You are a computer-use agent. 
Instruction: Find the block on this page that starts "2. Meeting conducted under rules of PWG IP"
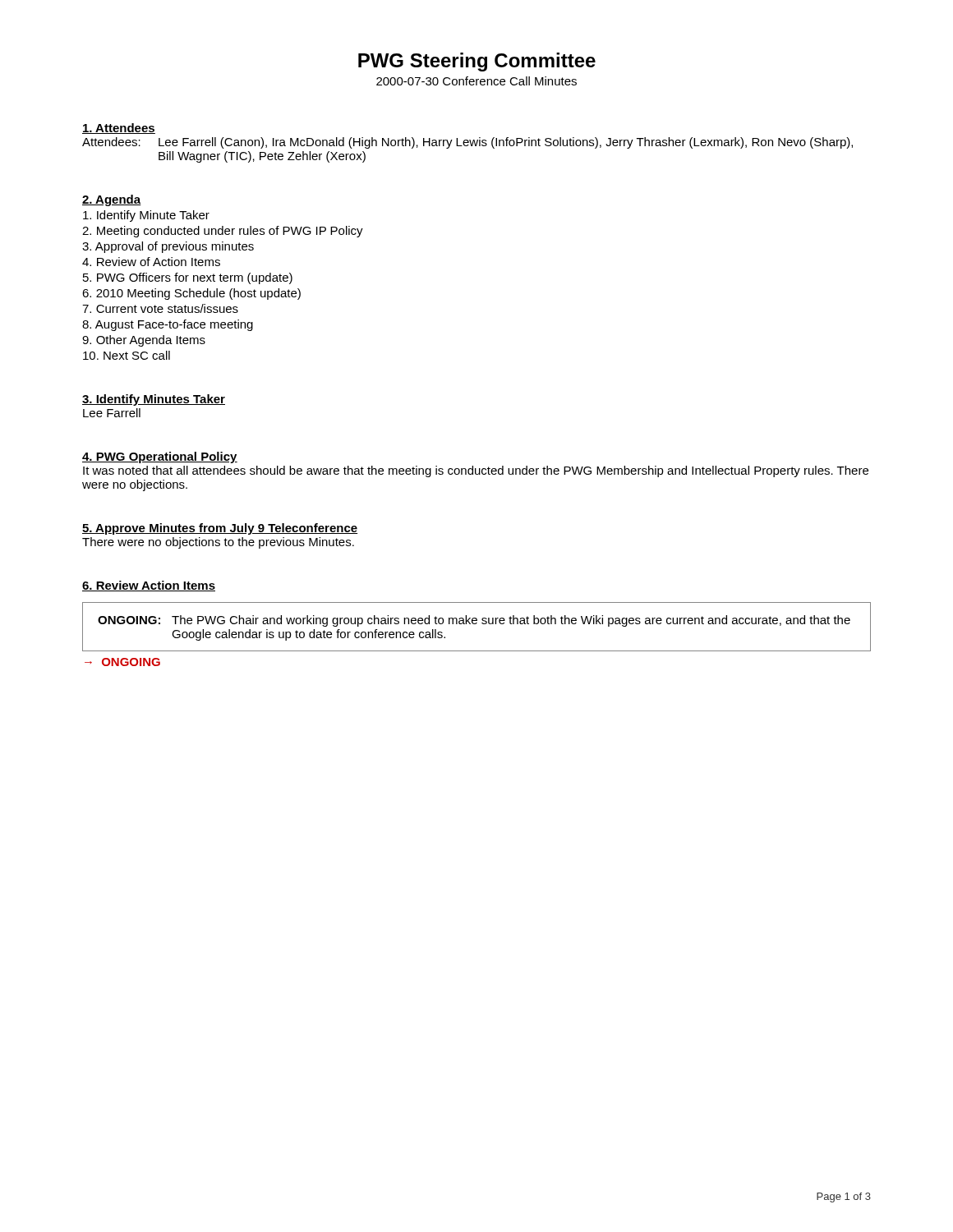[222, 230]
